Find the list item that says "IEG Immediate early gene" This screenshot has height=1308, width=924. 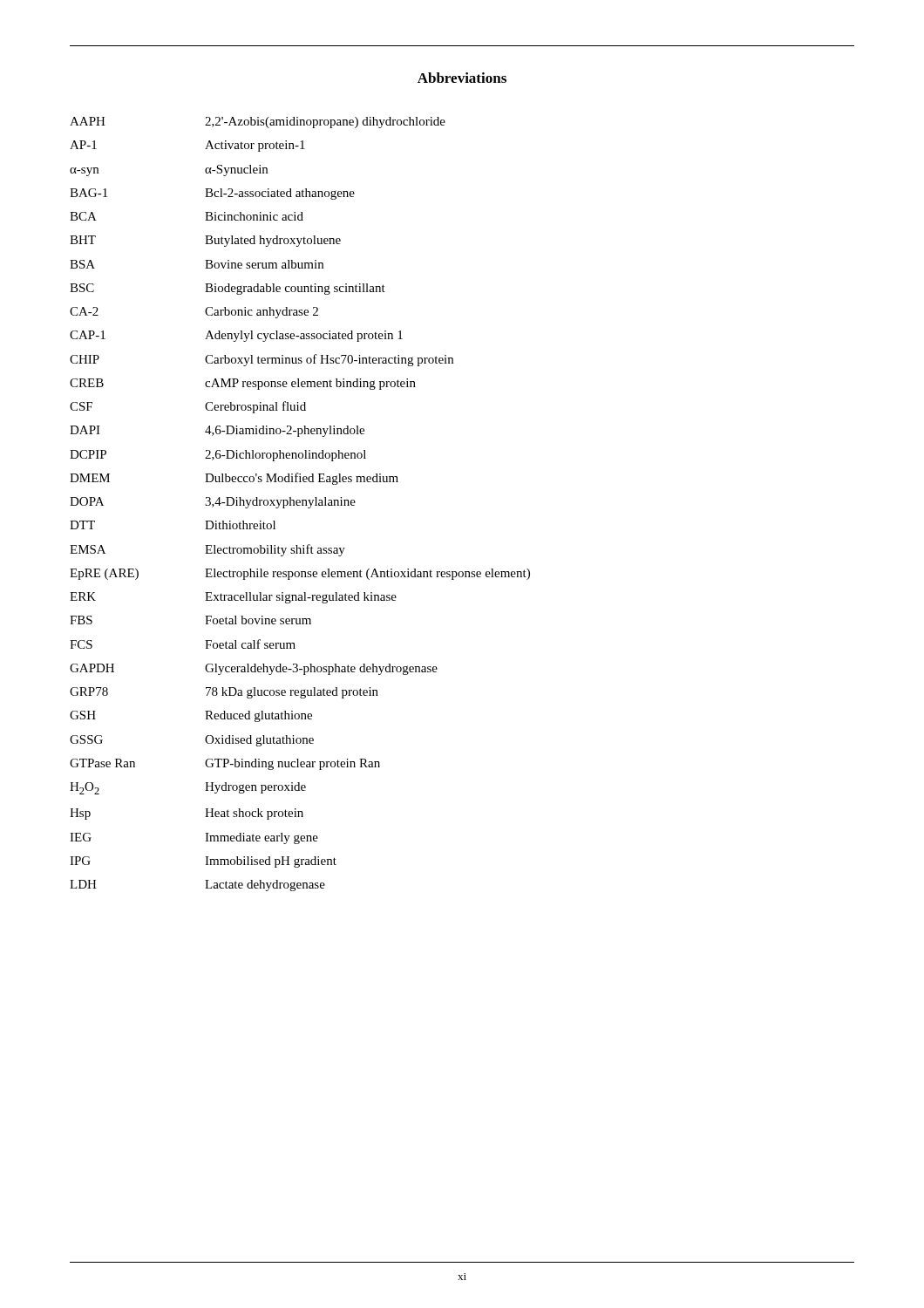click(194, 837)
